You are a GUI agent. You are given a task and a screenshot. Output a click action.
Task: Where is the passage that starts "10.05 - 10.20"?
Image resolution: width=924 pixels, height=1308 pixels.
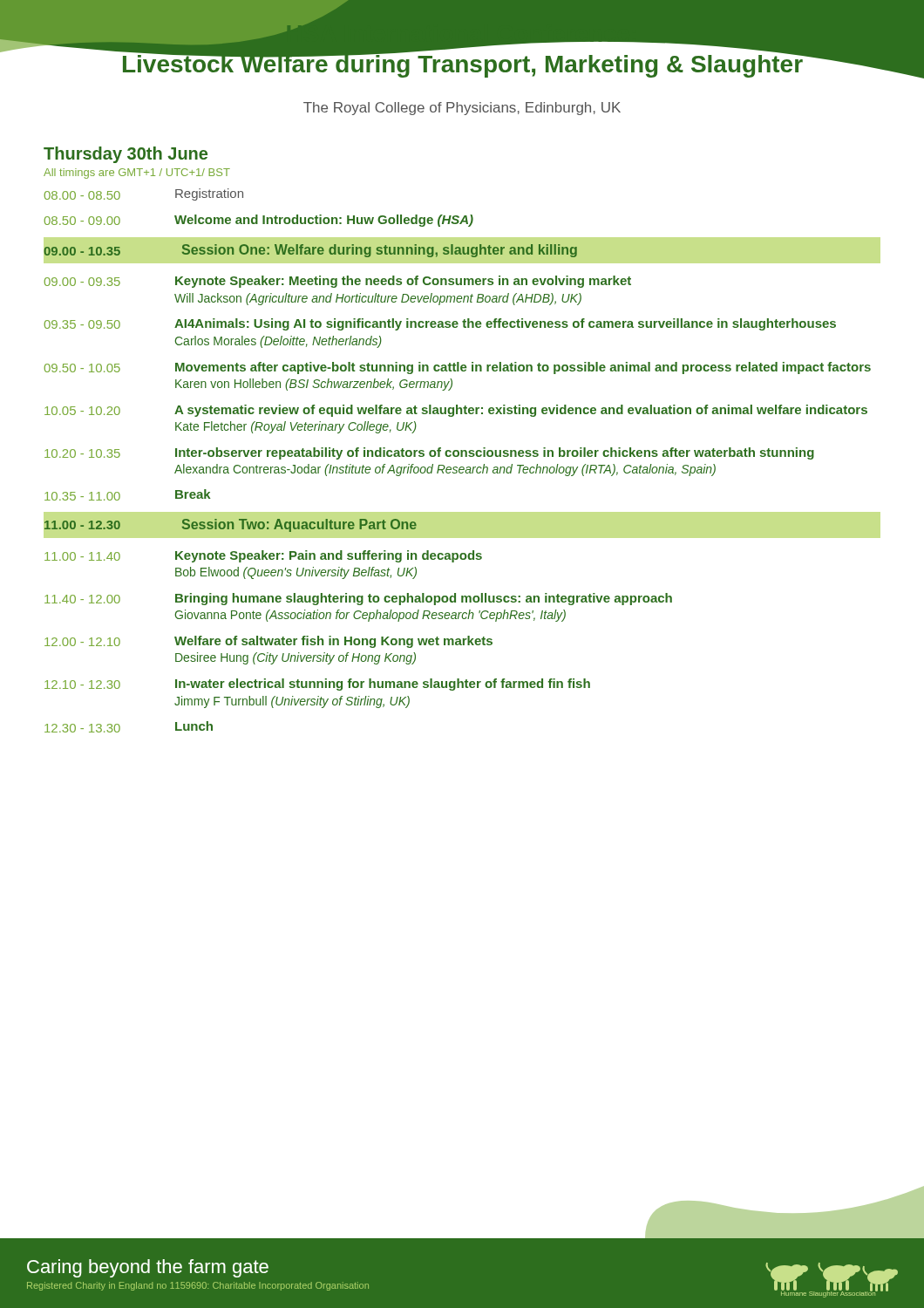[x=462, y=418]
